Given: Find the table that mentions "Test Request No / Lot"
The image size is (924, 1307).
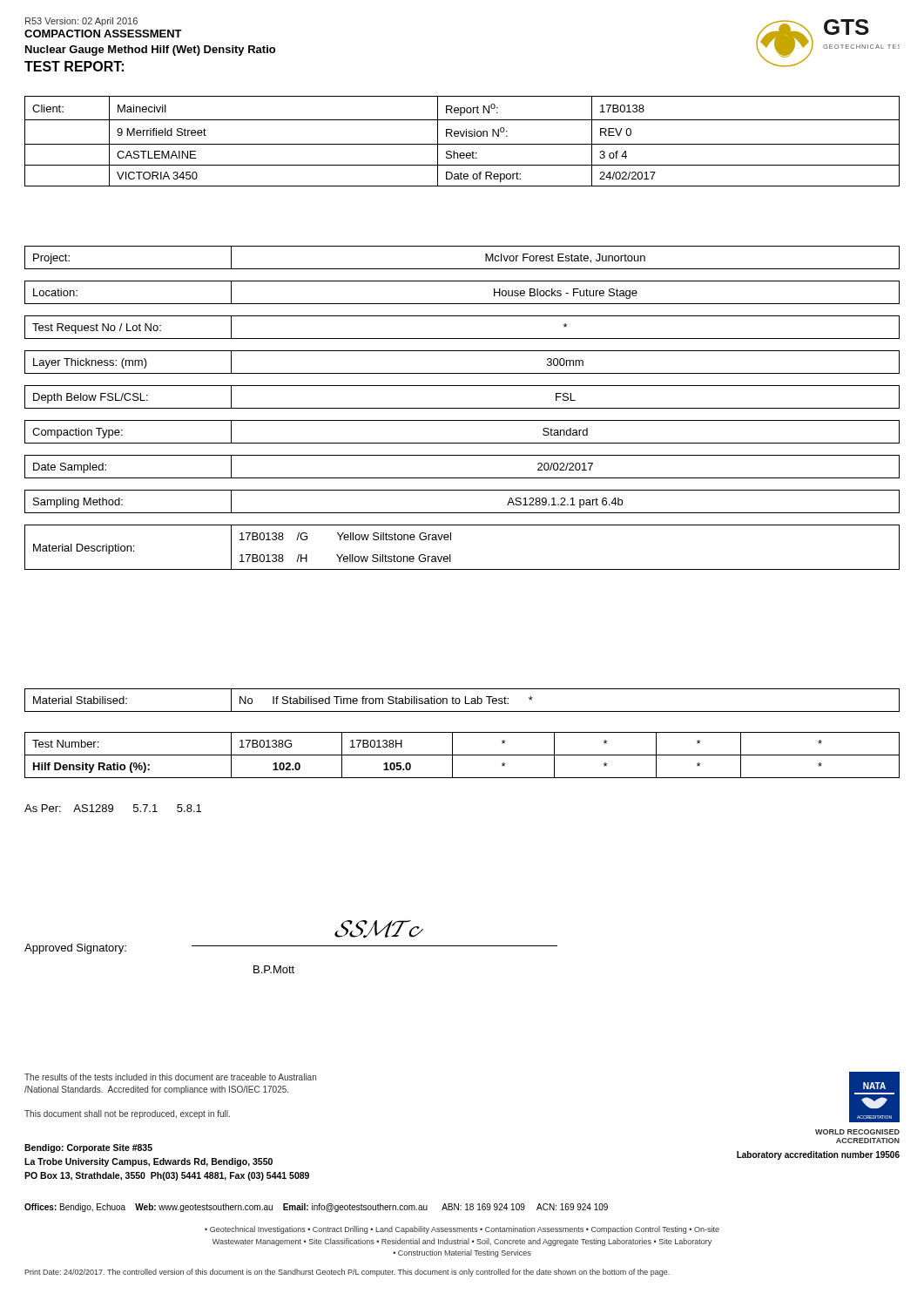Looking at the screenshot, I should 462,327.
